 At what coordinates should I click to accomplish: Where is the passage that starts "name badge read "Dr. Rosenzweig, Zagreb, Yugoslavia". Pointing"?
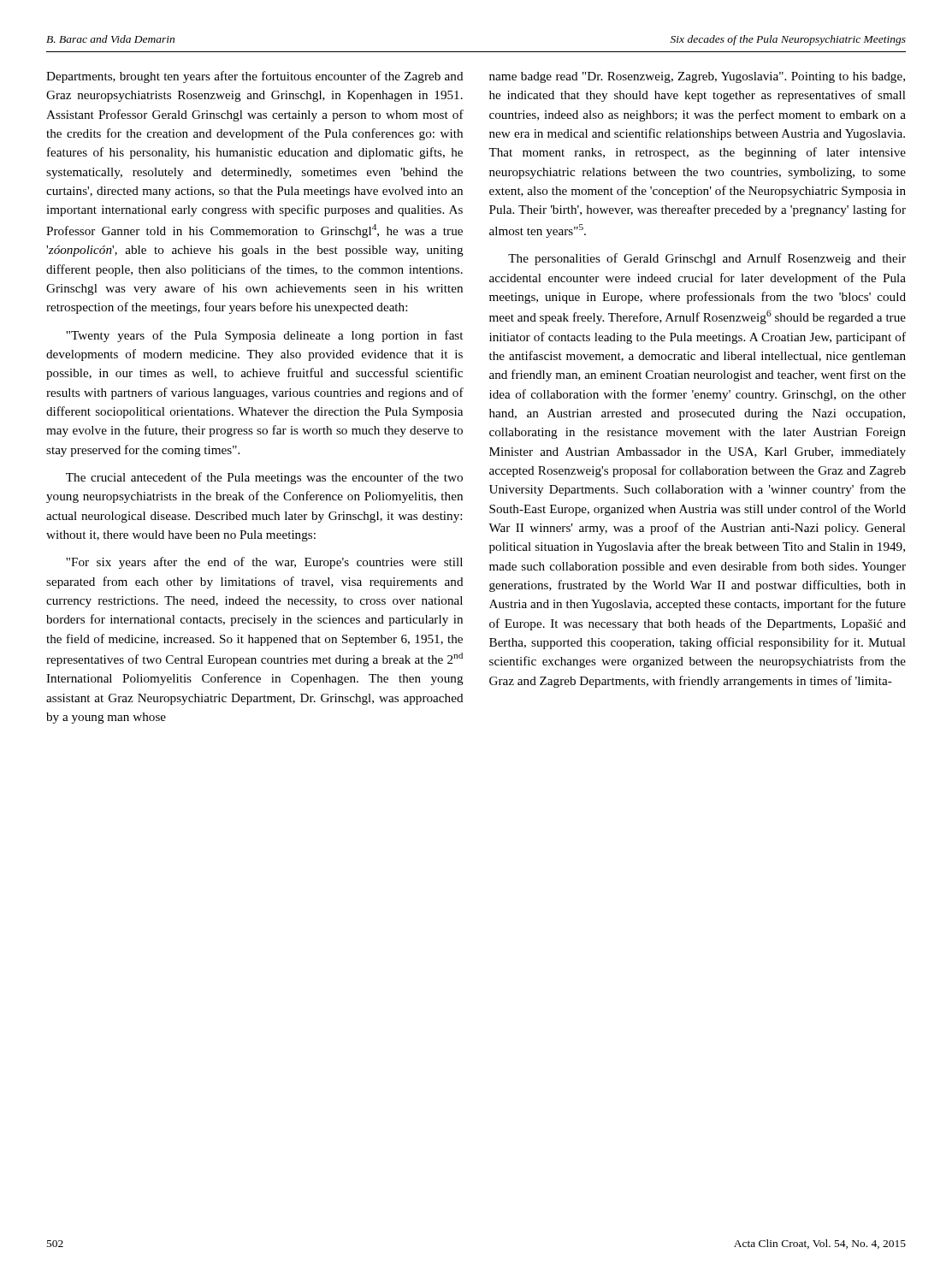coord(697,379)
